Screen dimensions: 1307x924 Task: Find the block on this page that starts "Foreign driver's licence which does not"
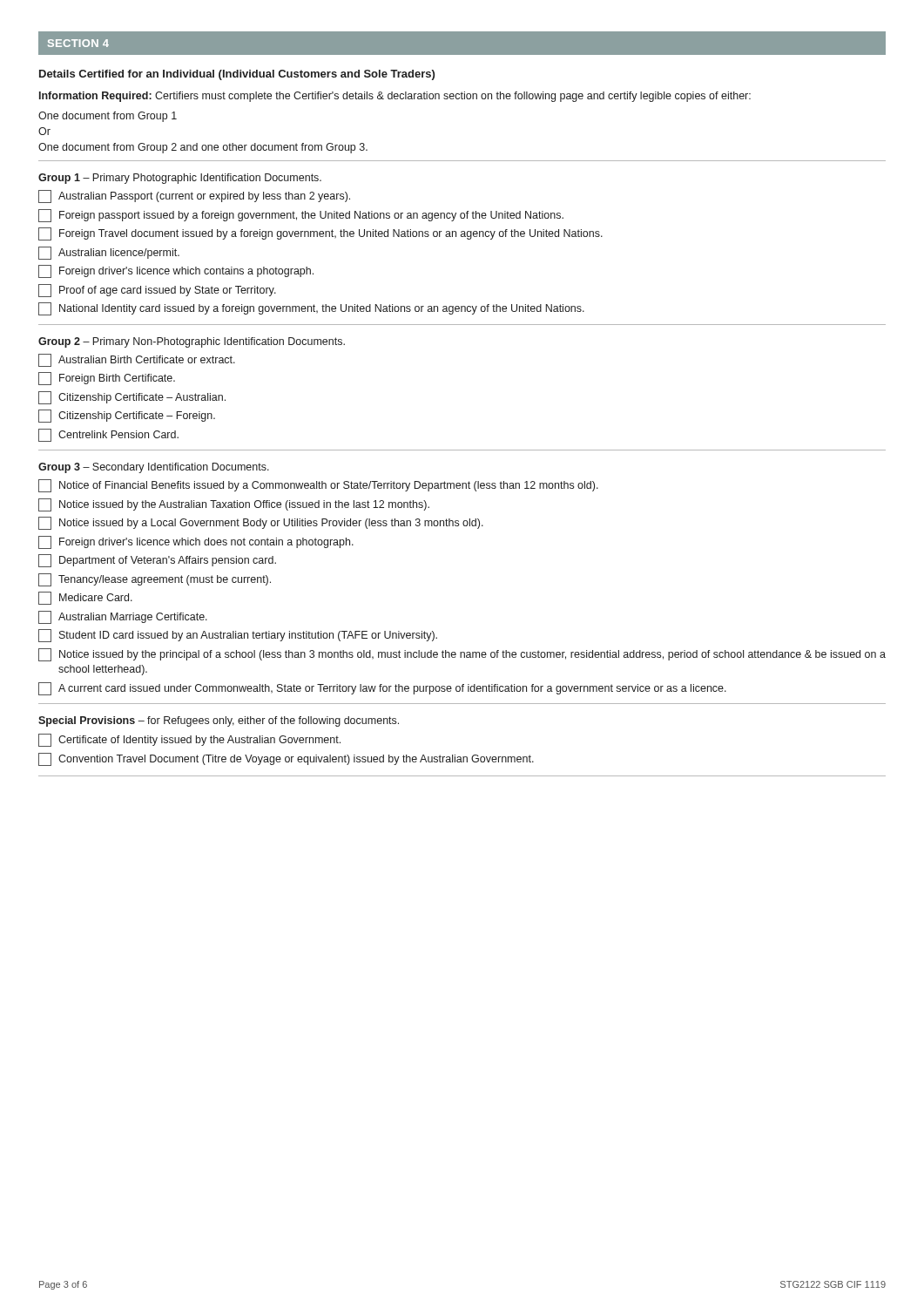196,542
